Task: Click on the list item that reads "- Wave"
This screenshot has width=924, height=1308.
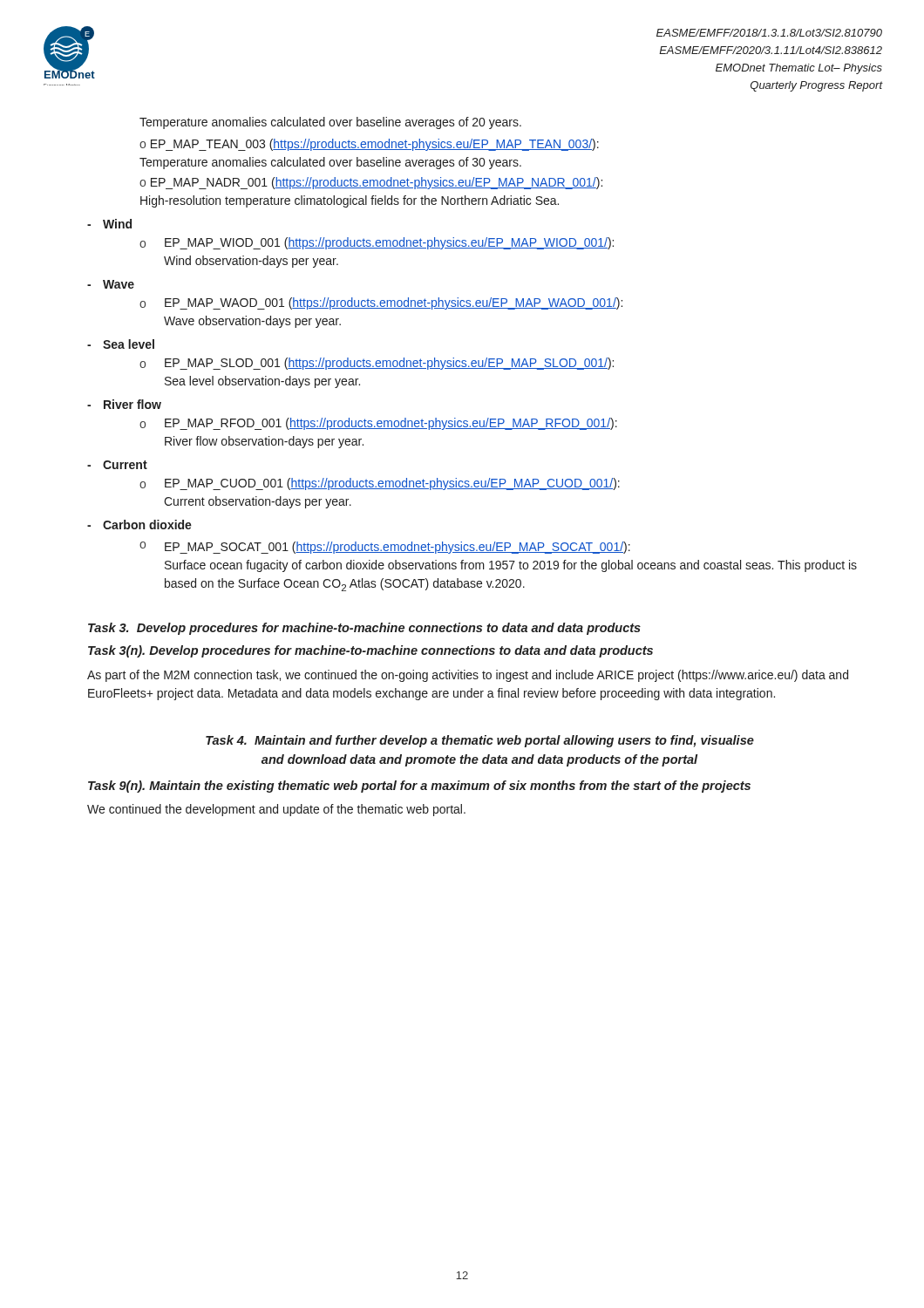Action: point(111,285)
